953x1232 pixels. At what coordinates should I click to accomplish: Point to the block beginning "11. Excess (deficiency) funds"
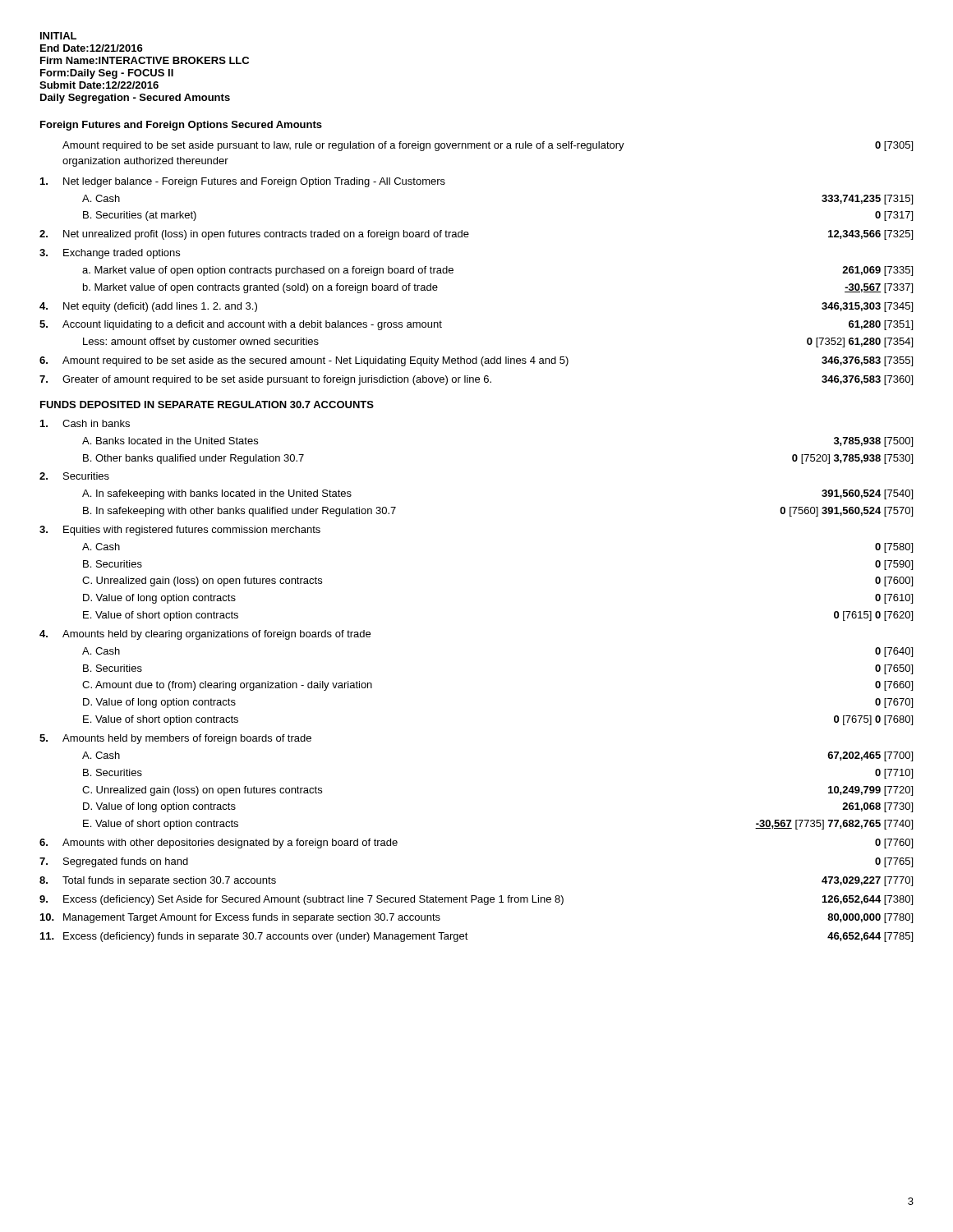(476, 937)
